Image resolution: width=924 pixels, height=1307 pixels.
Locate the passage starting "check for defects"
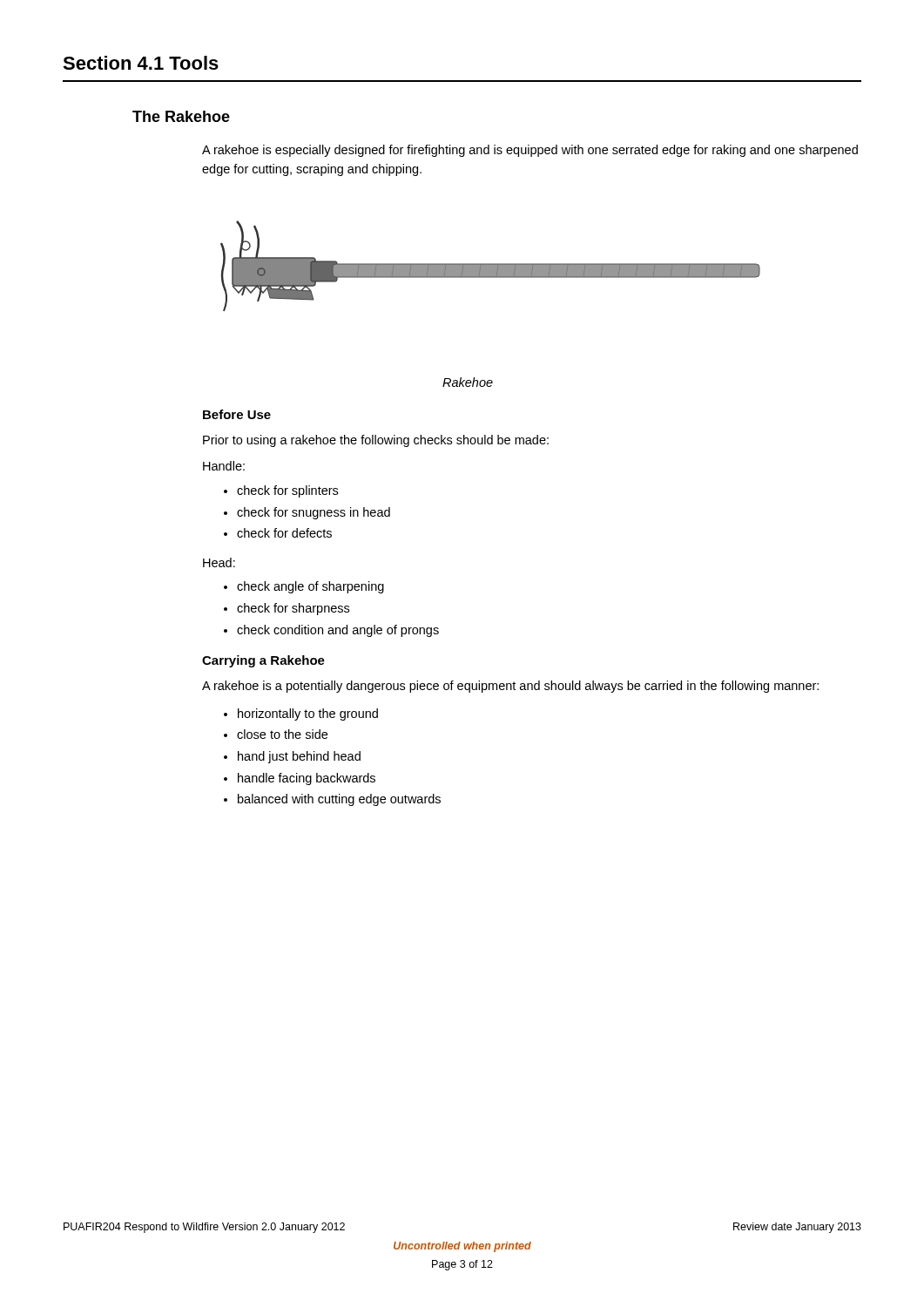coord(285,533)
